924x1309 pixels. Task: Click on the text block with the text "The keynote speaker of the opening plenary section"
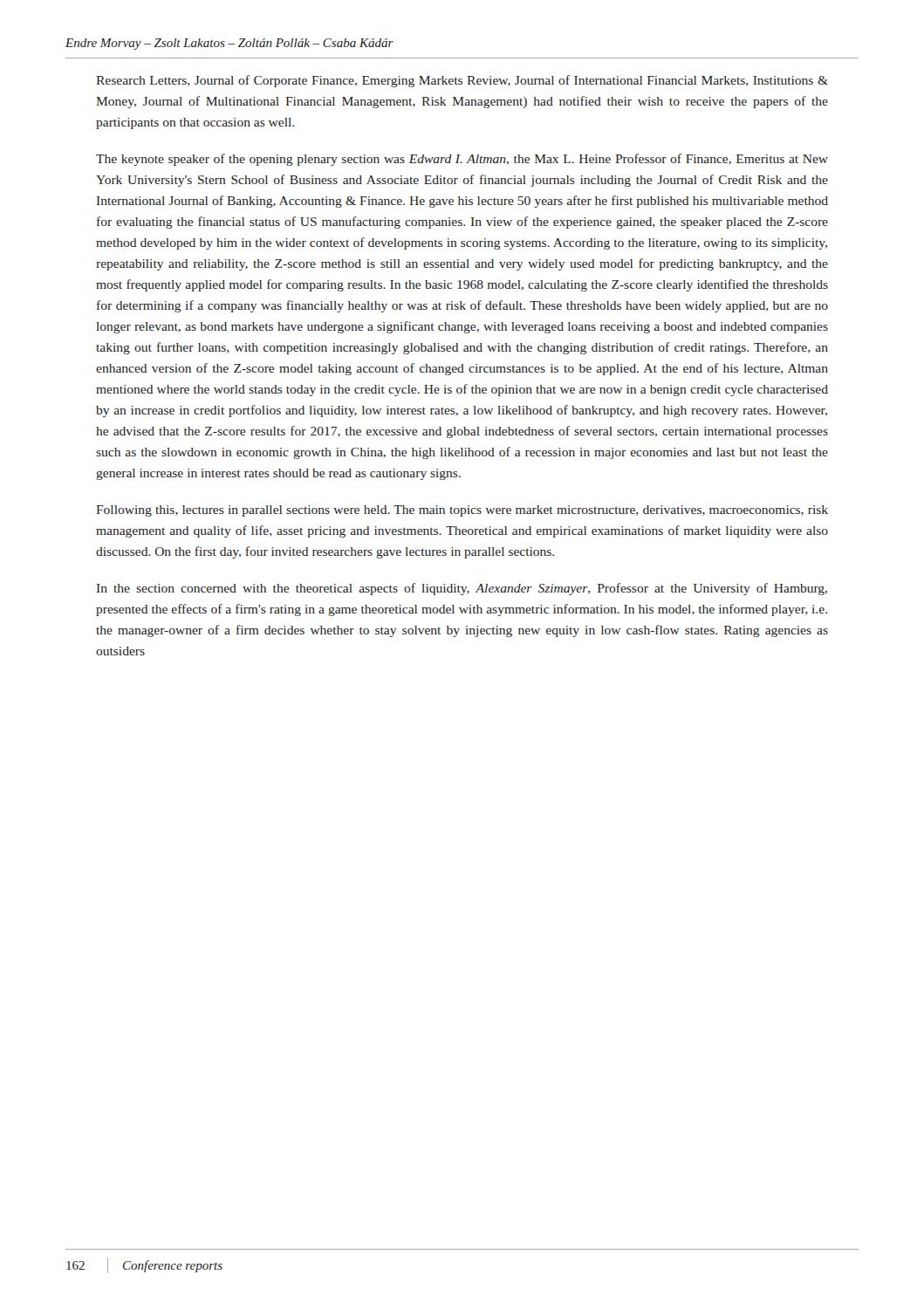tap(462, 316)
